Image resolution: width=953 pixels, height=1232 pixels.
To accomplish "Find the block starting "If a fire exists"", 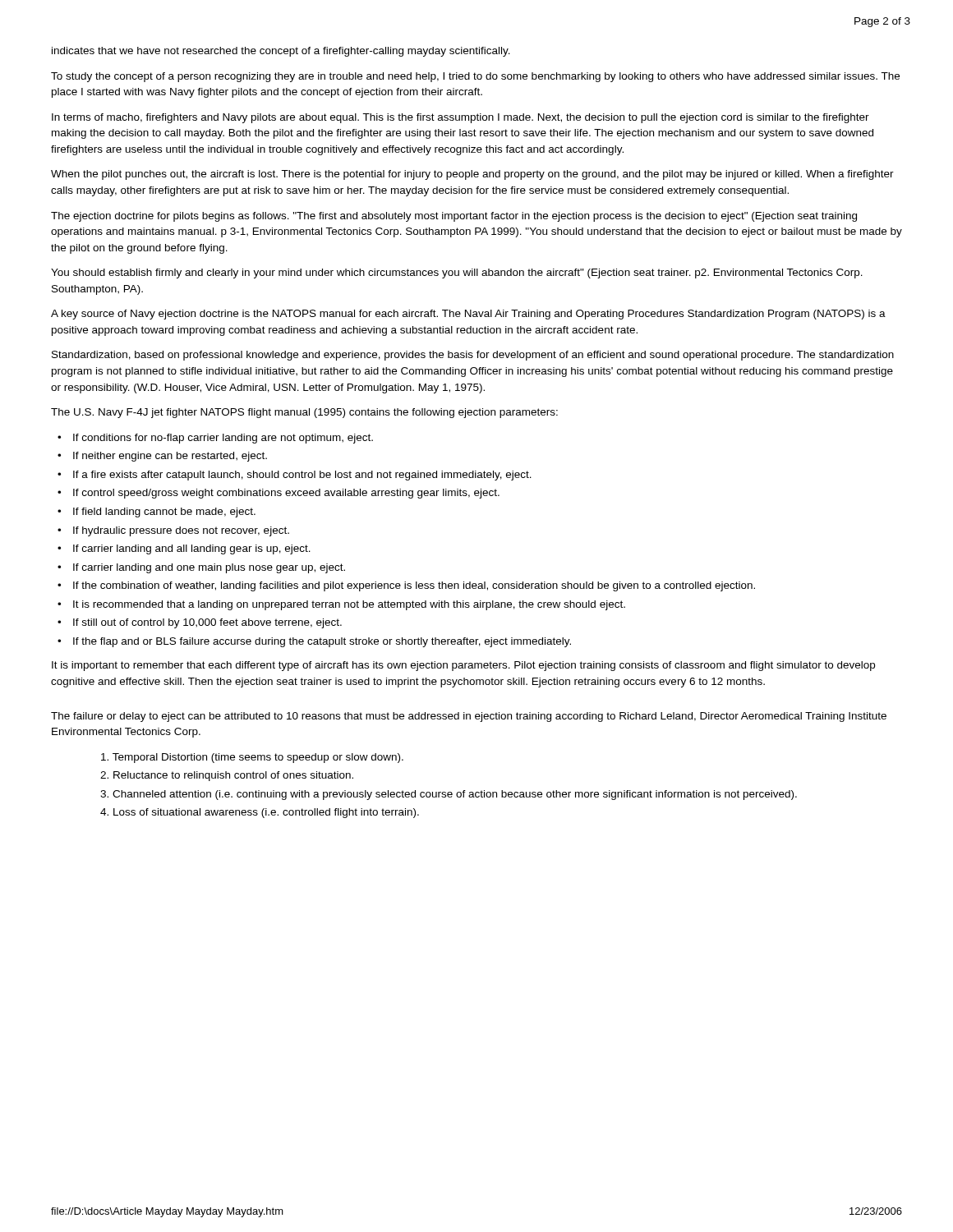I will [302, 474].
